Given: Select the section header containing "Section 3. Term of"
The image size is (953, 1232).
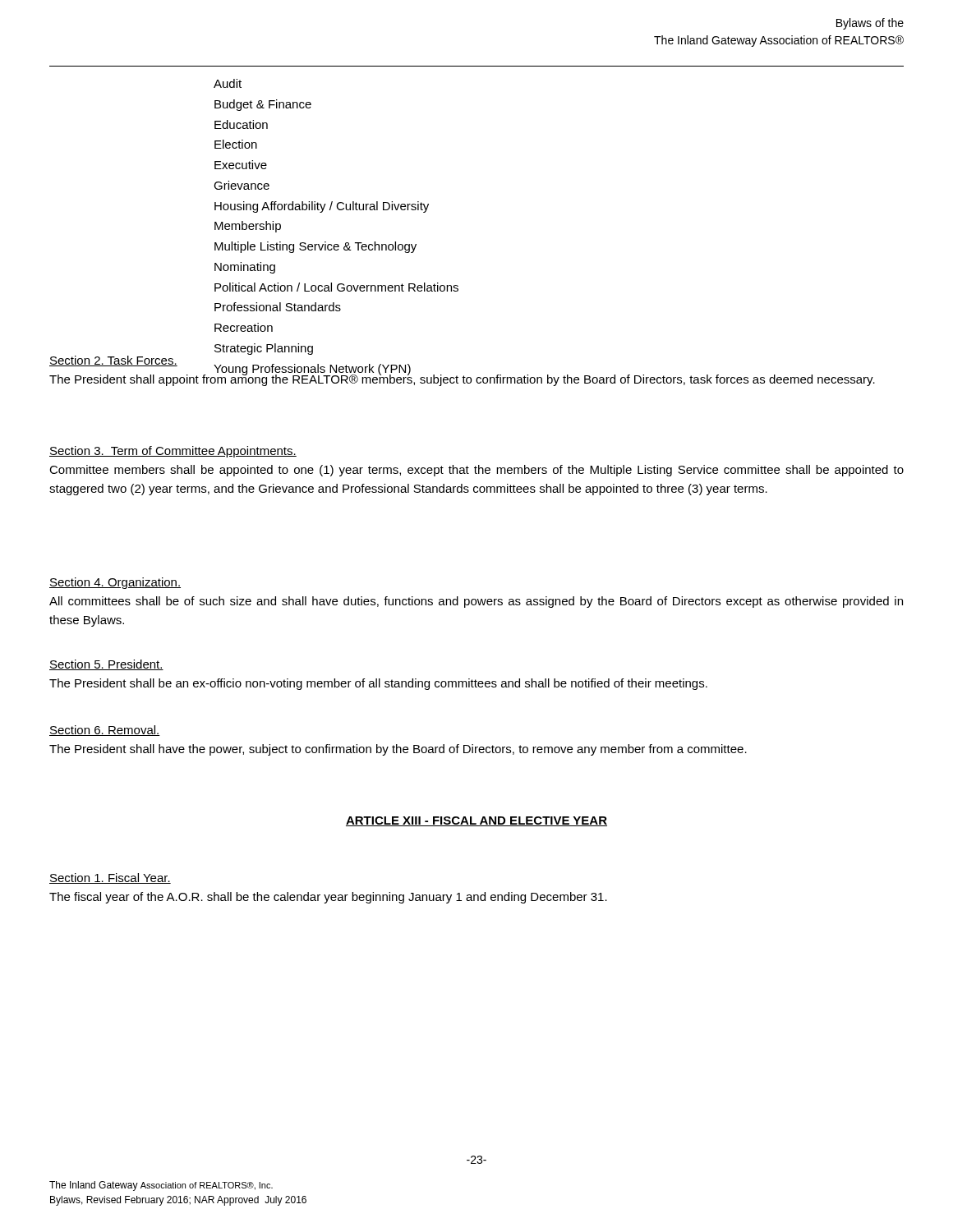Looking at the screenshot, I should tap(173, 450).
